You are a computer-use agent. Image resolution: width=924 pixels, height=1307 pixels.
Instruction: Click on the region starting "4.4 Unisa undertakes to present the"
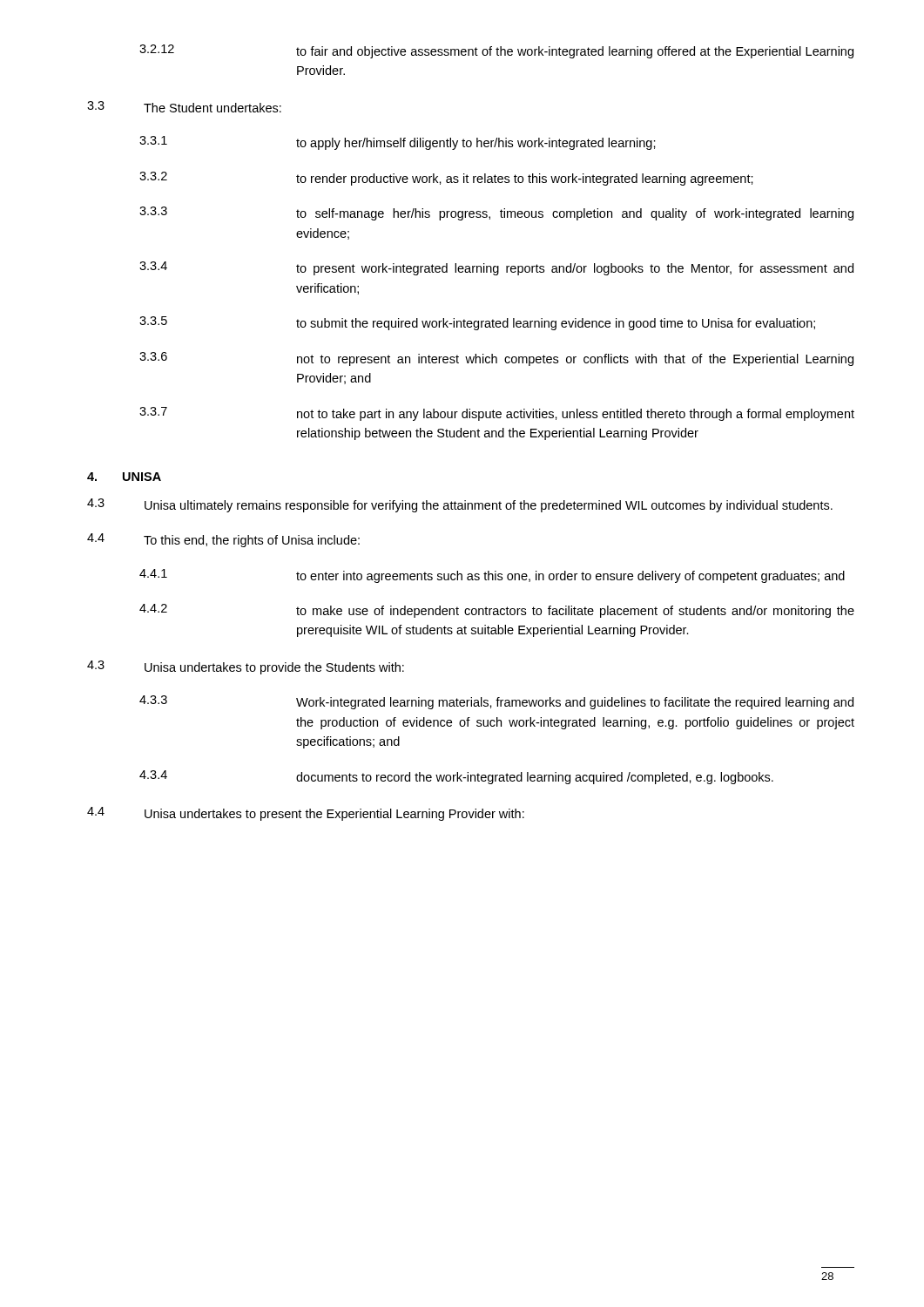471,814
